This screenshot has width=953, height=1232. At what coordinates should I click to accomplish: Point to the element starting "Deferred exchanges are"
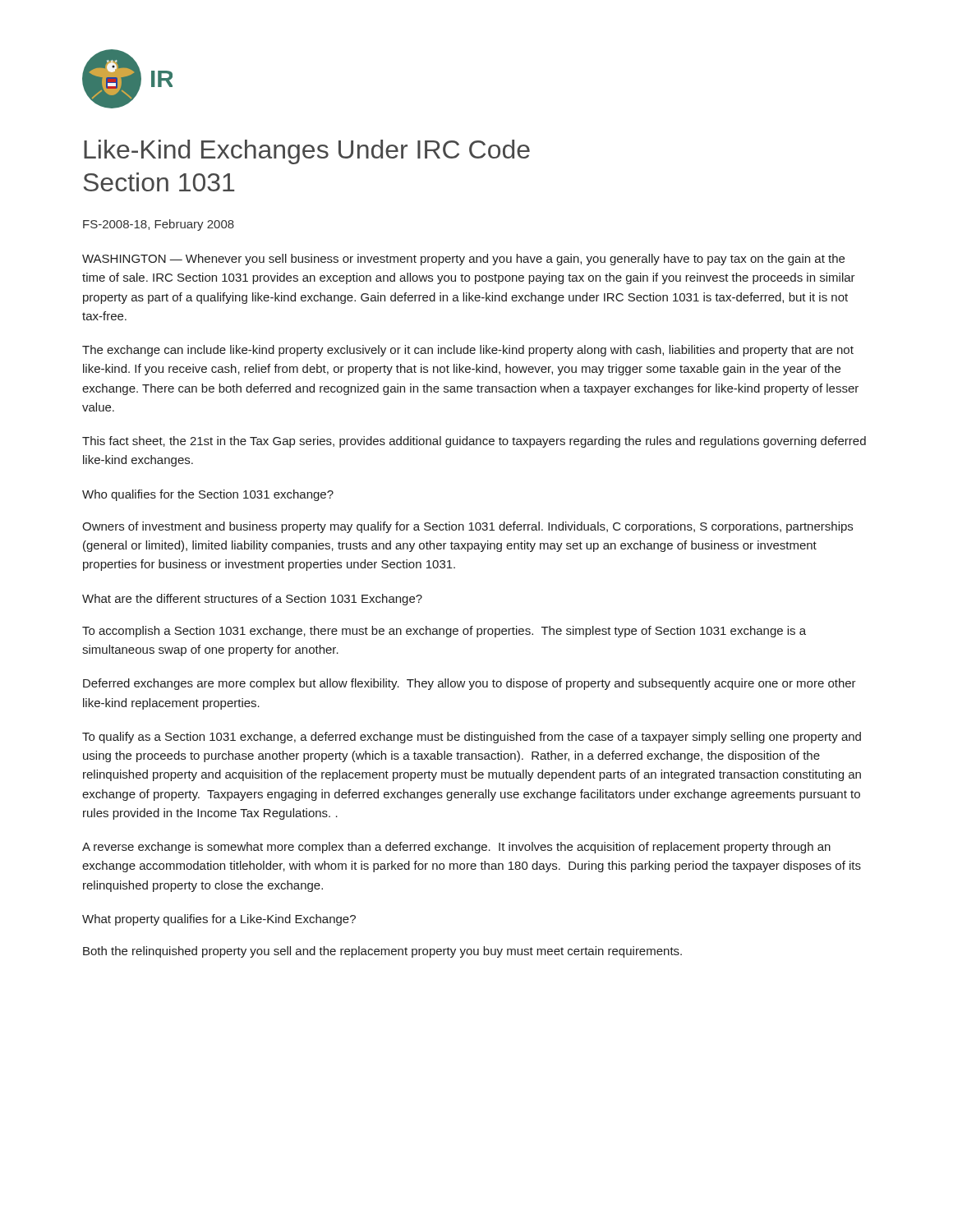click(469, 693)
